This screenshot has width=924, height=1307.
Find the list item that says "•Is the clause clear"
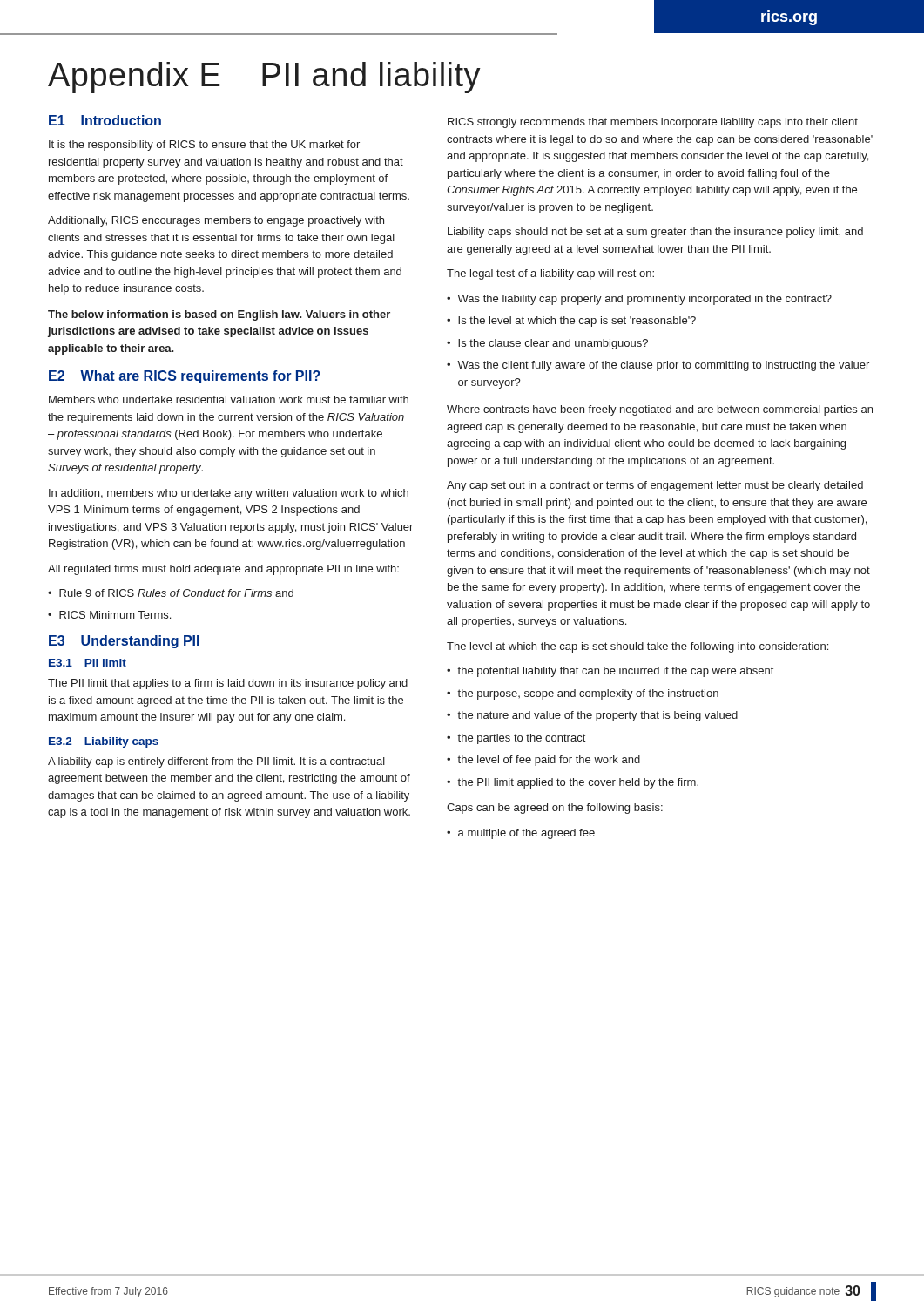click(548, 343)
